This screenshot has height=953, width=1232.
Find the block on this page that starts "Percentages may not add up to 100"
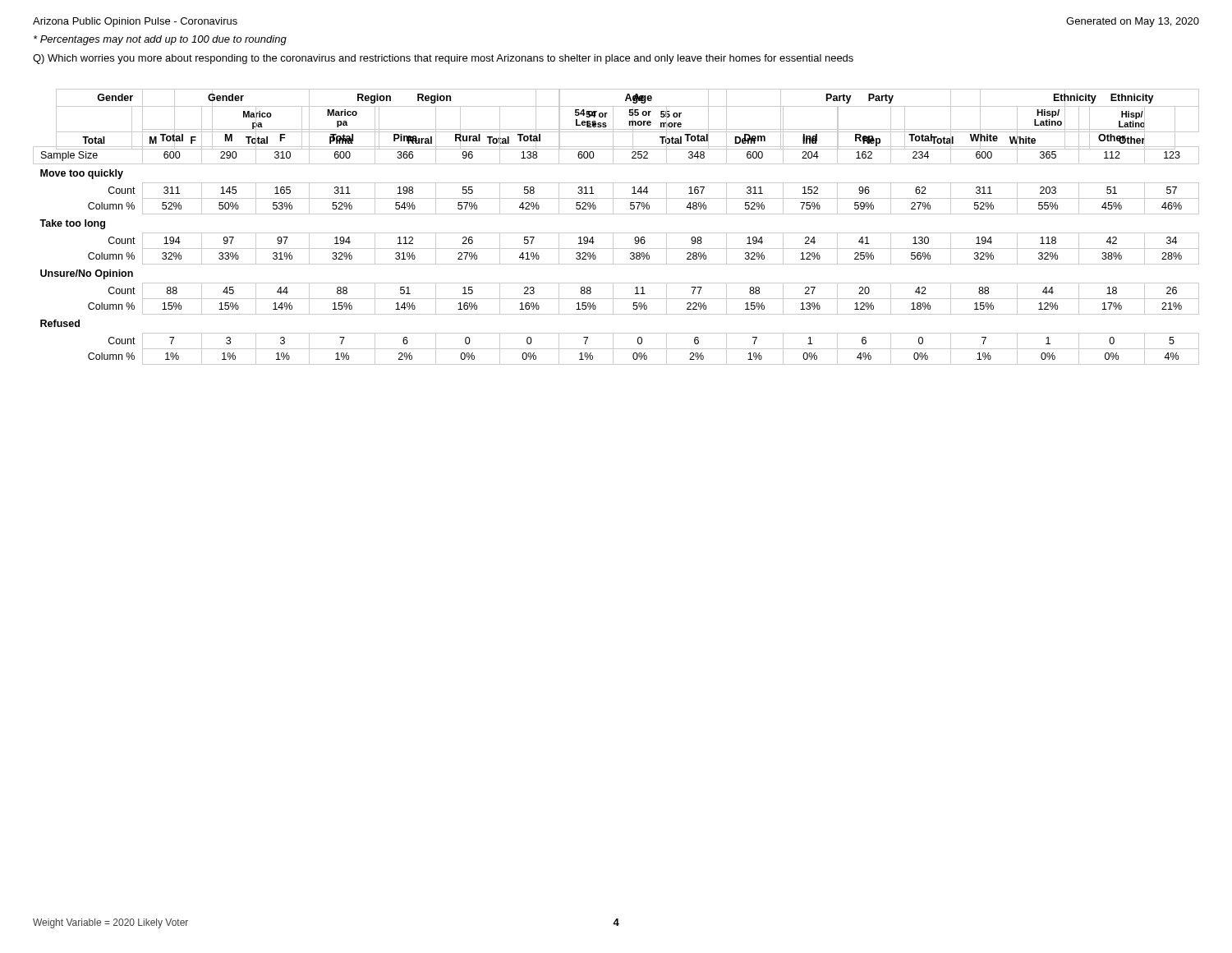point(160,39)
